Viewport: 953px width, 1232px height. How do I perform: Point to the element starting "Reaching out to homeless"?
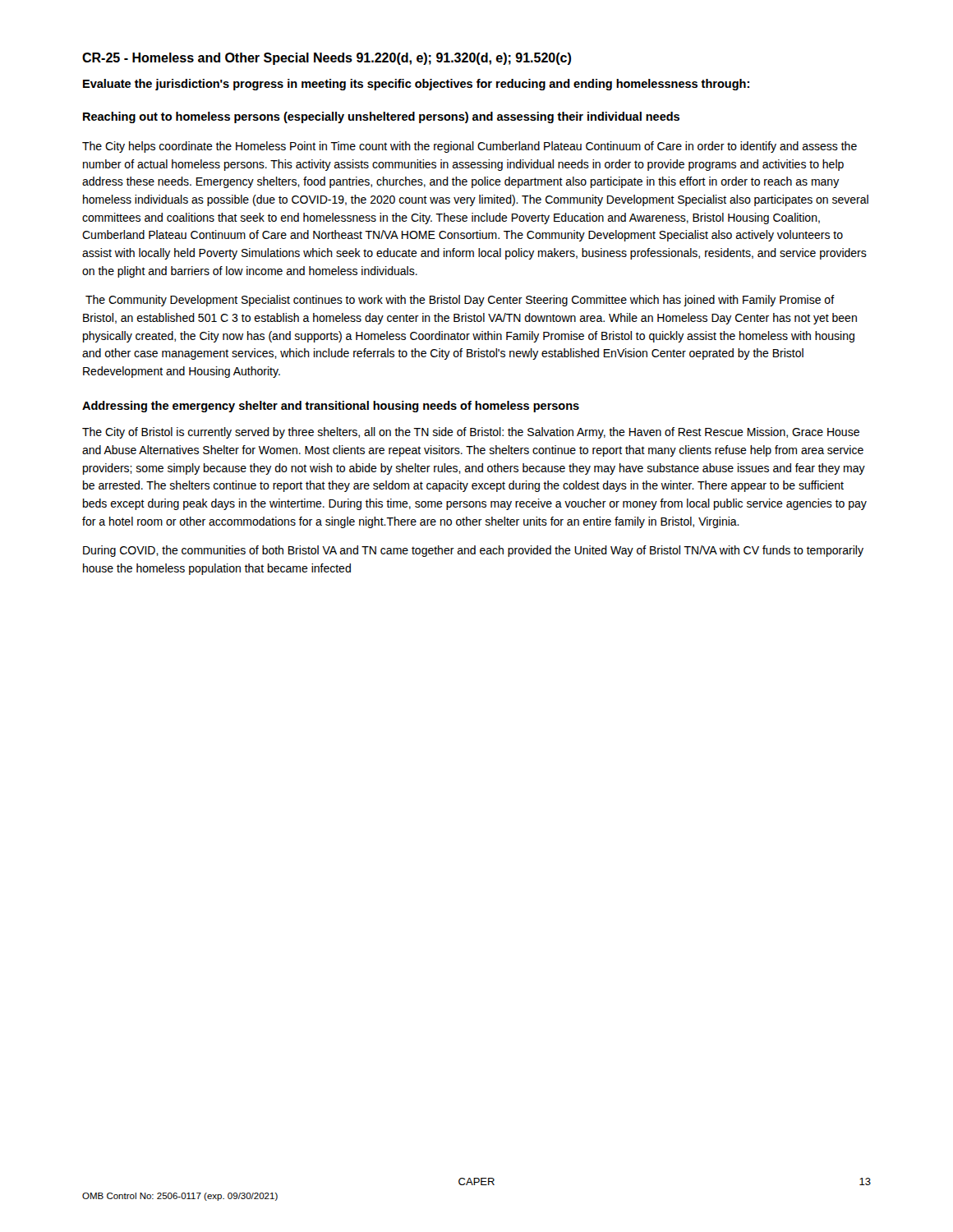click(x=381, y=117)
